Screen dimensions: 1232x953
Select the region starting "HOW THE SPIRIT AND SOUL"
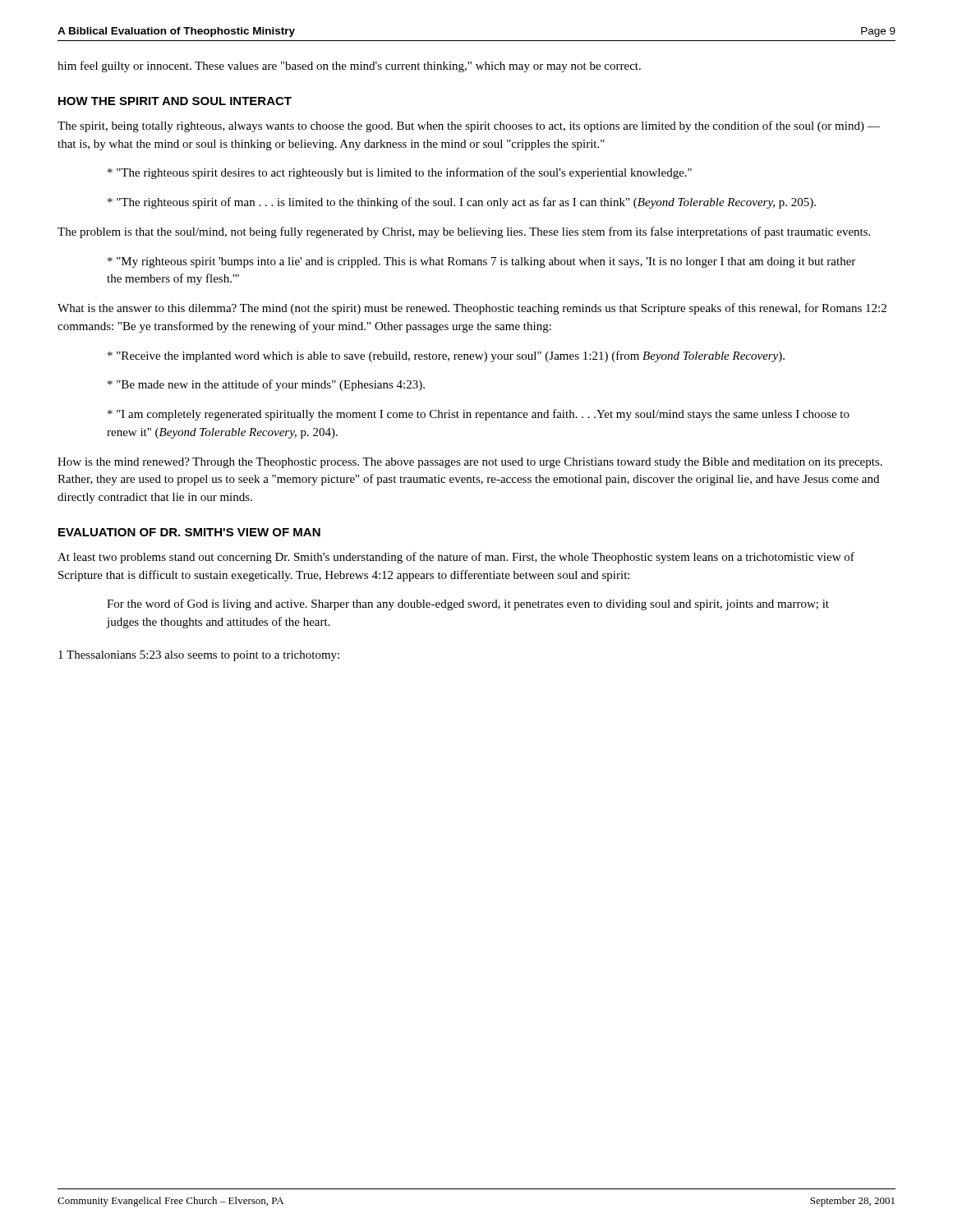[175, 100]
